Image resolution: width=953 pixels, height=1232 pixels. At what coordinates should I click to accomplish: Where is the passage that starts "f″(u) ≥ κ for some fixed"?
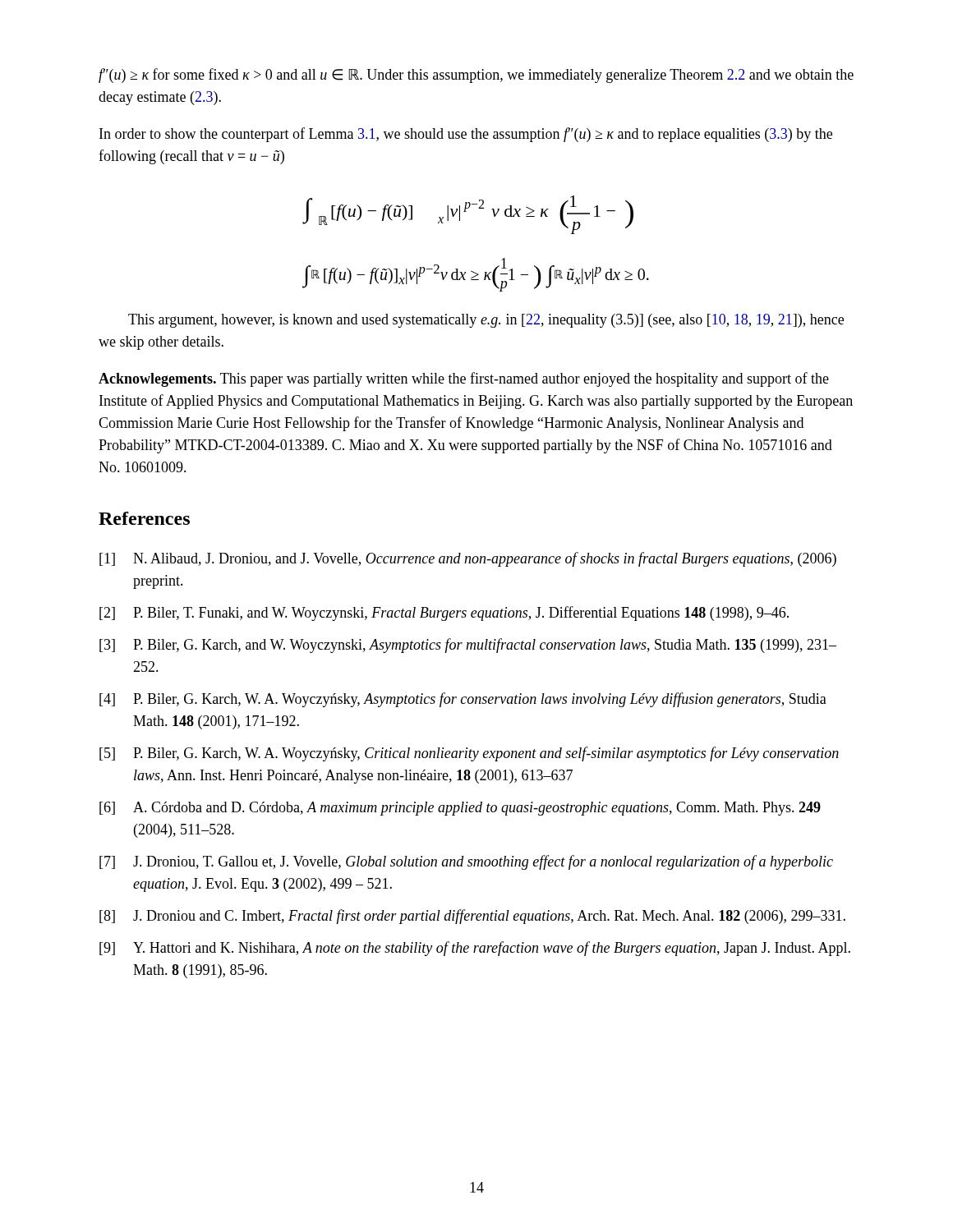[476, 76]
